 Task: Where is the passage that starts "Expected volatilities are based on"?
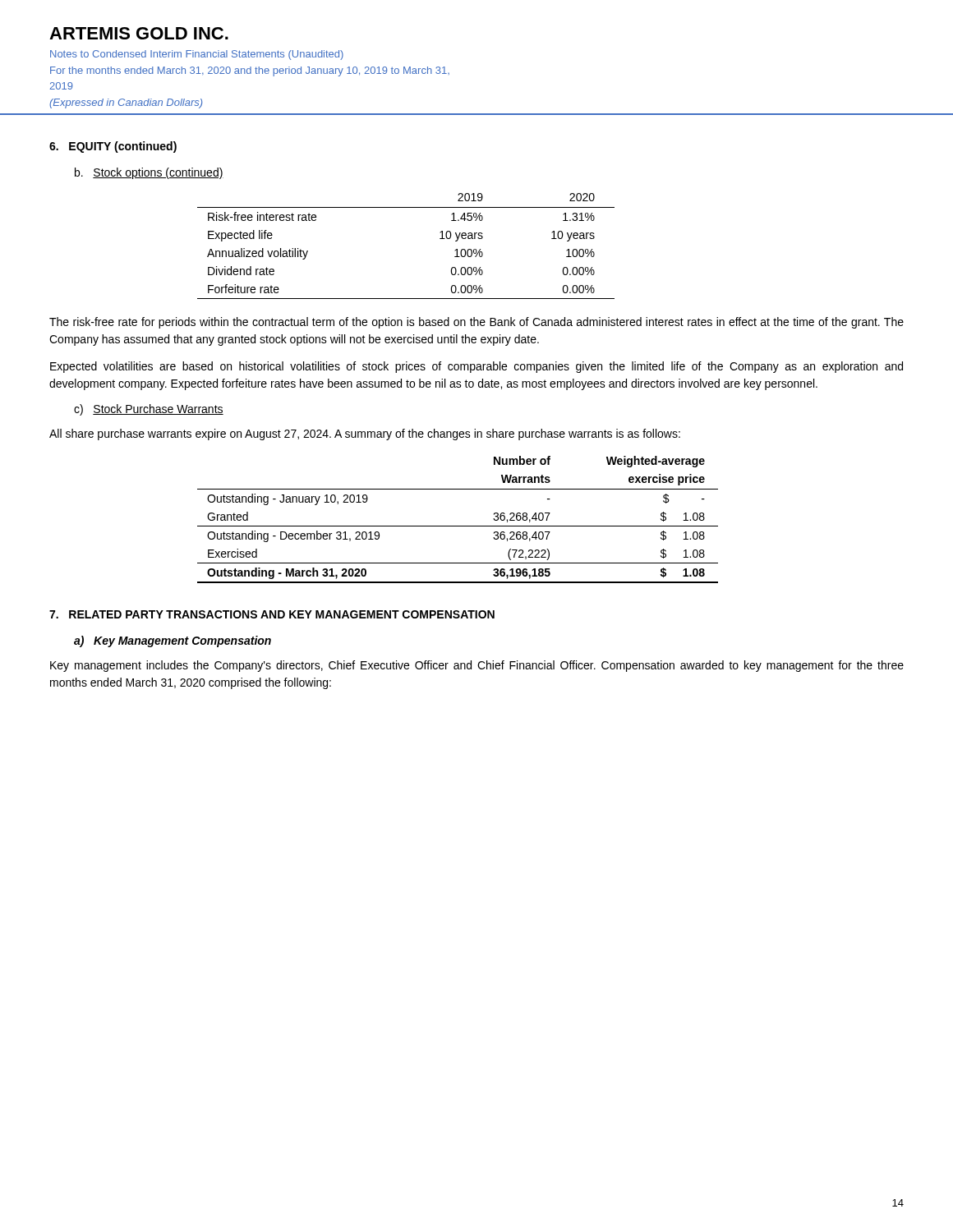coord(476,375)
